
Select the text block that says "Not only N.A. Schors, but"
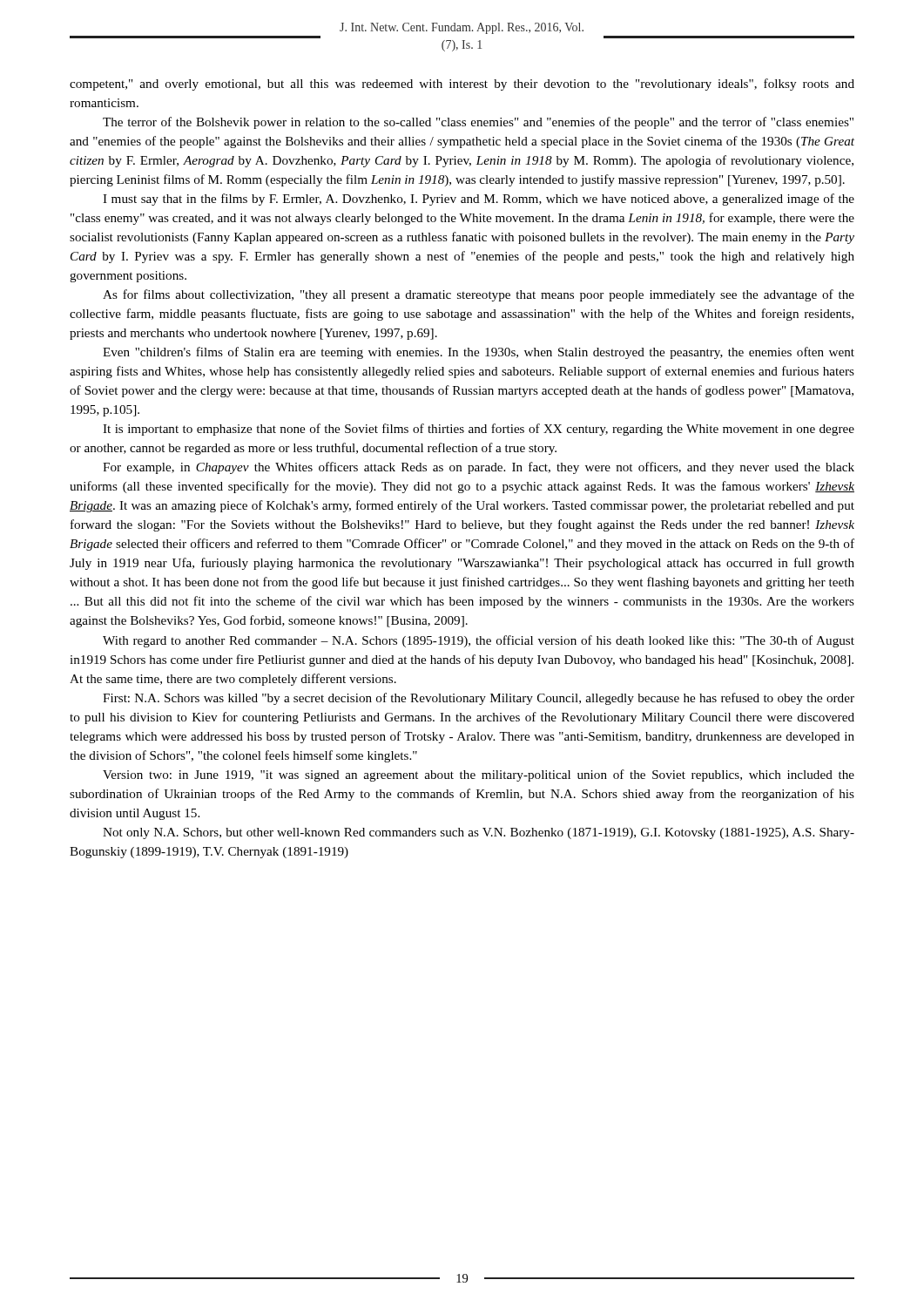pyautogui.click(x=462, y=842)
